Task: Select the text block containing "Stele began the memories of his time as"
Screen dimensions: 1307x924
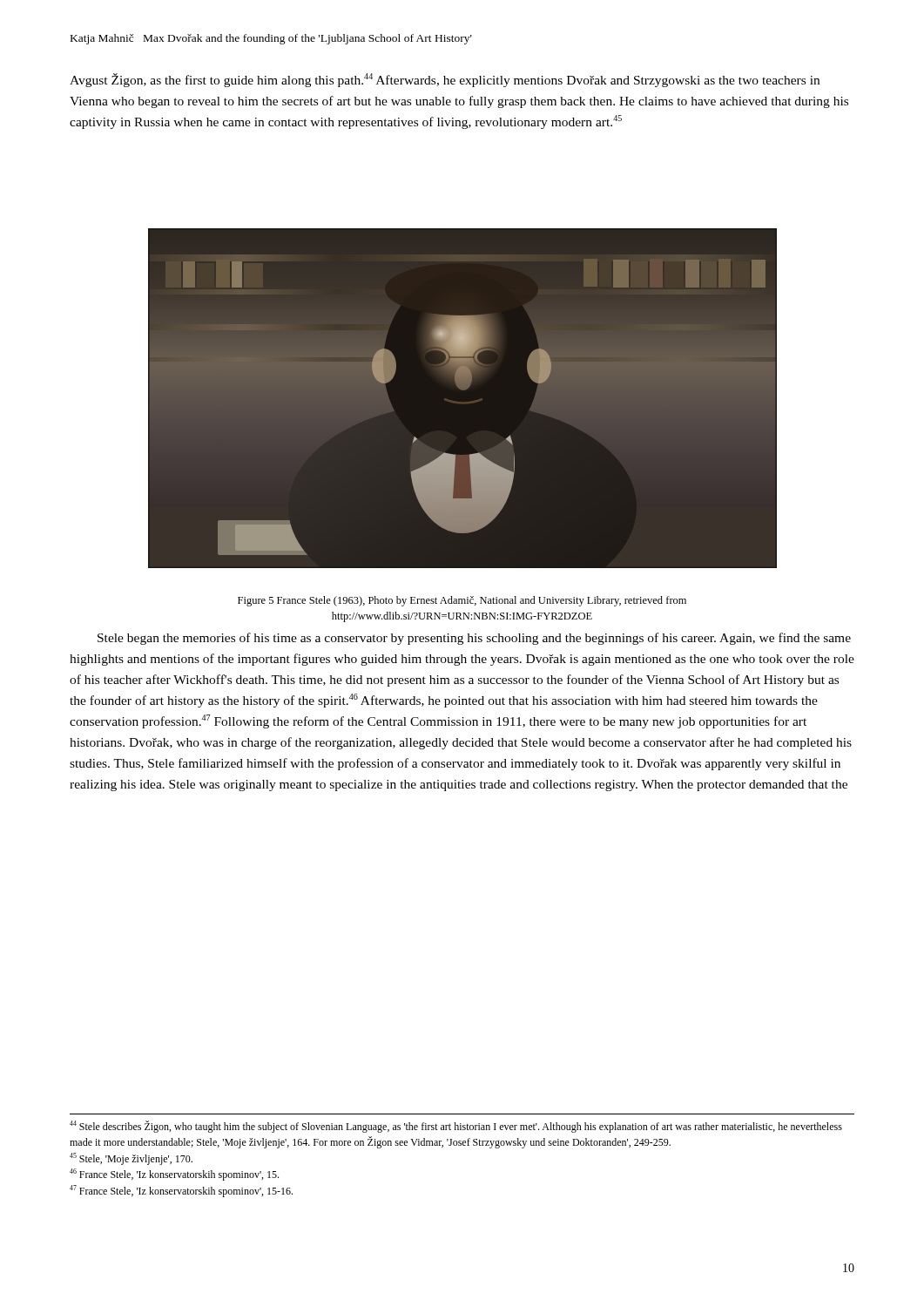Action: click(462, 711)
